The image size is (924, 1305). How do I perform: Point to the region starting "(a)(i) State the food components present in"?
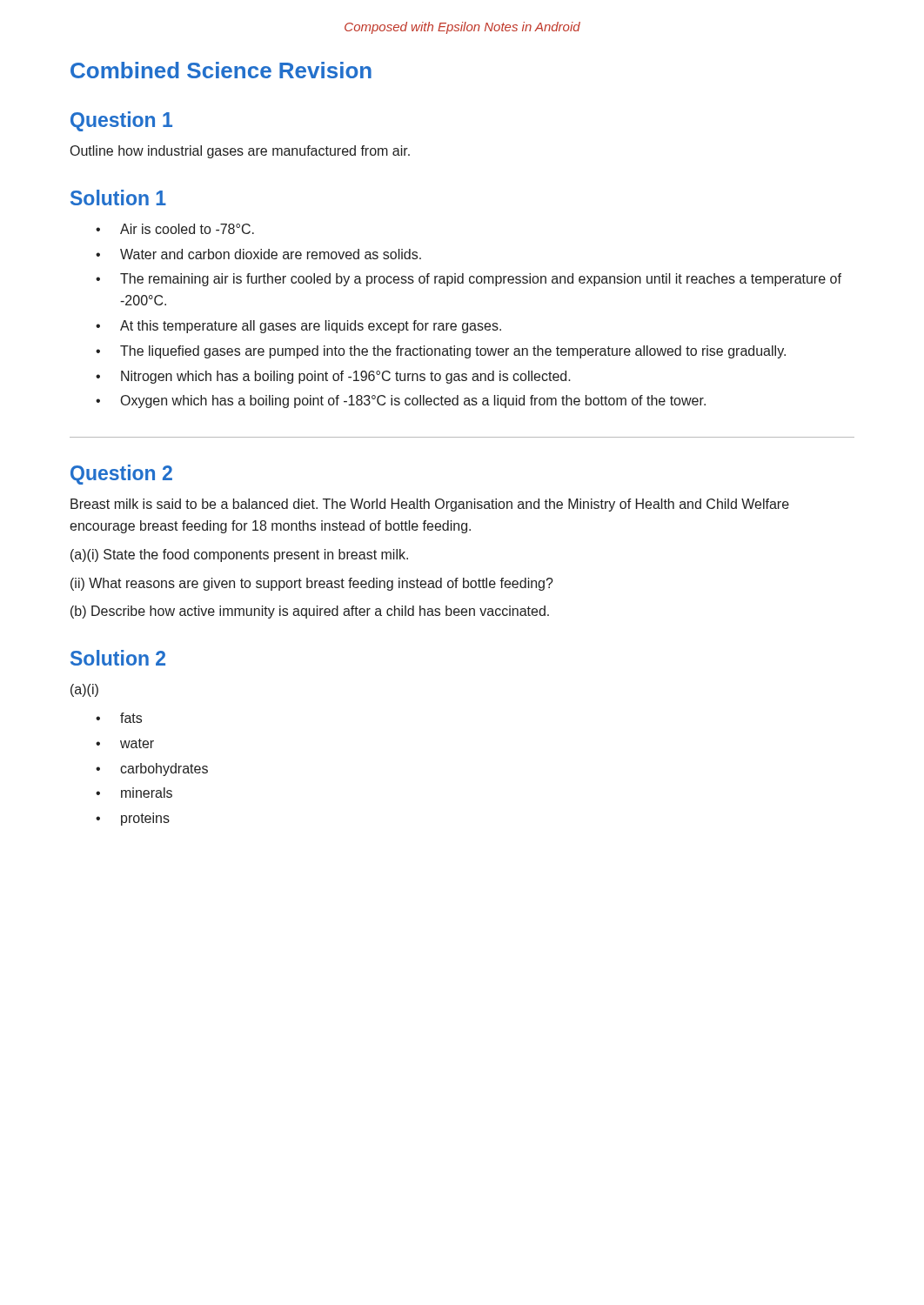pos(239,554)
